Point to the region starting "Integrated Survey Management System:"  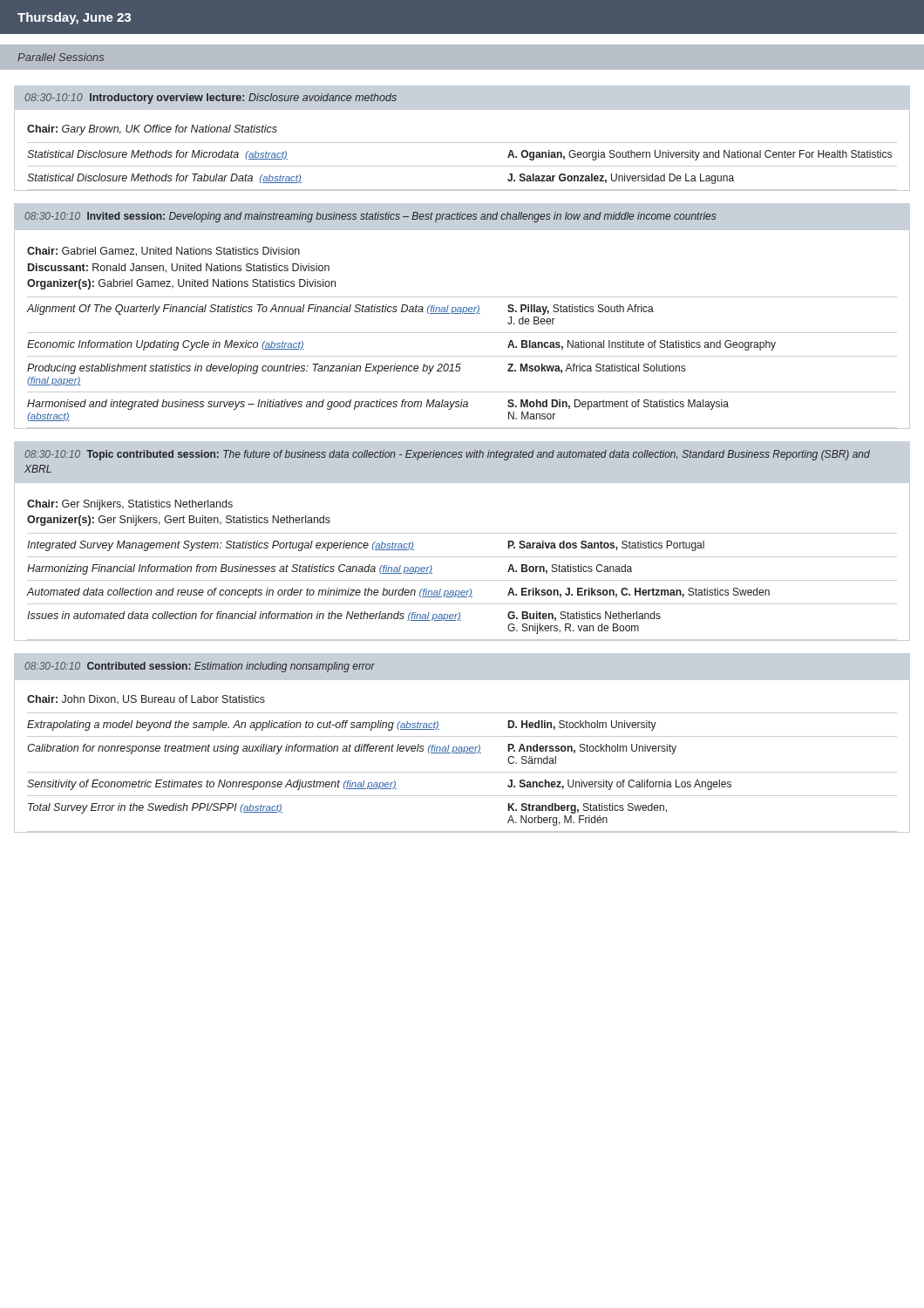462,545
